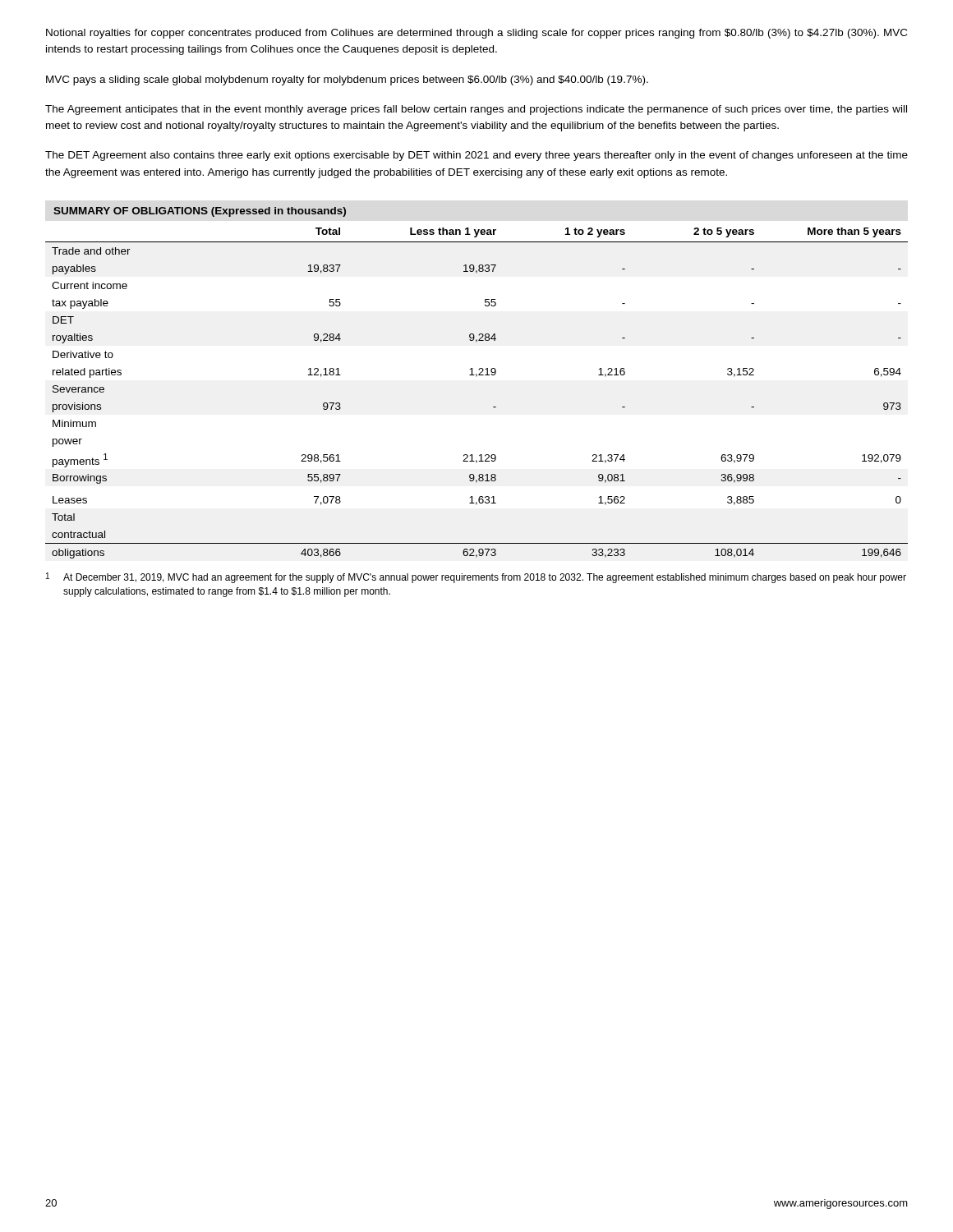Image resolution: width=953 pixels, height=1232 pixels.
Task: Locate the text block that says "The Agreement anticipates that in the event"
Action: (x=476, y=117)
